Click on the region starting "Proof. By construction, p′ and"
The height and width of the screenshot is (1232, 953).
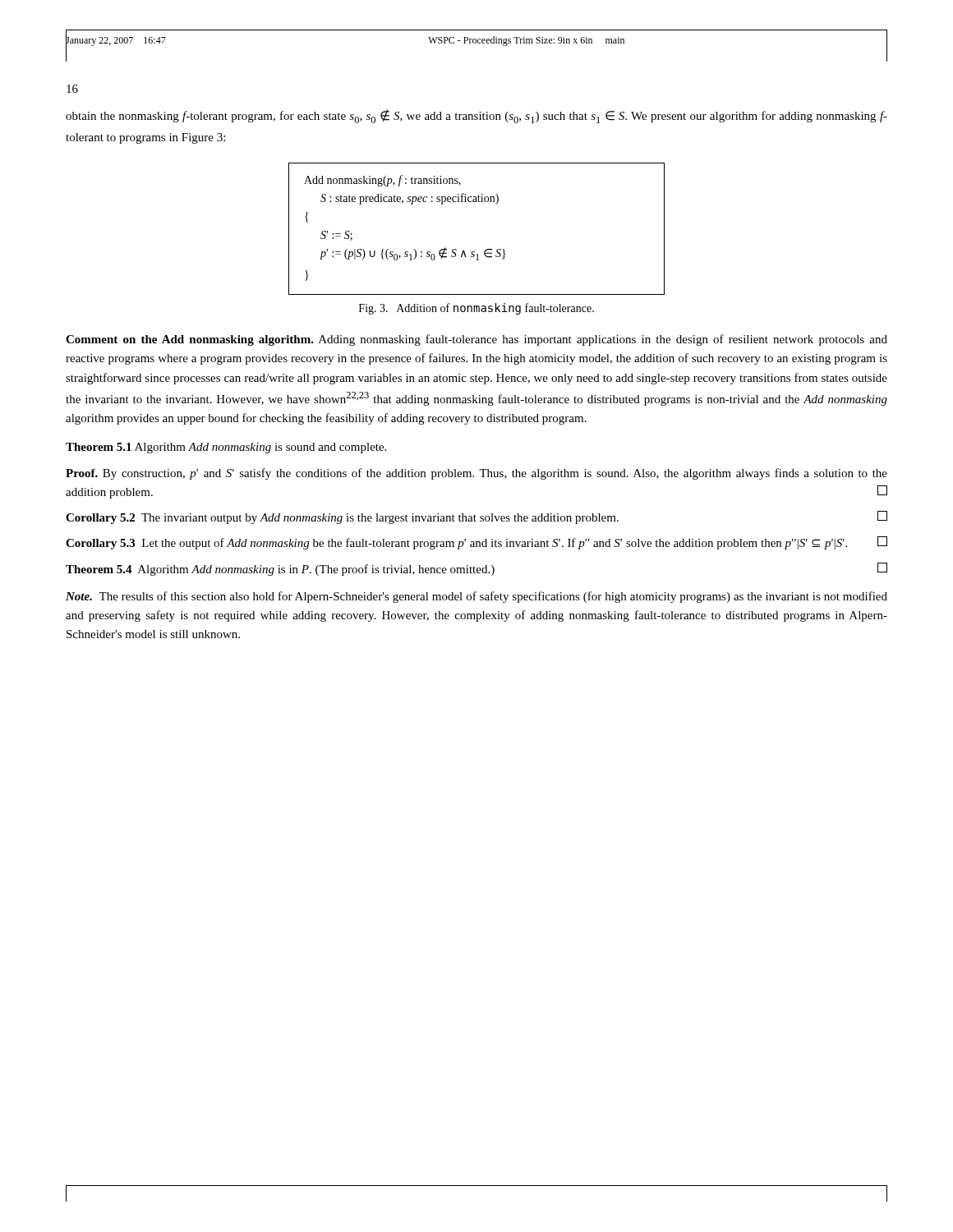[476, 482]
